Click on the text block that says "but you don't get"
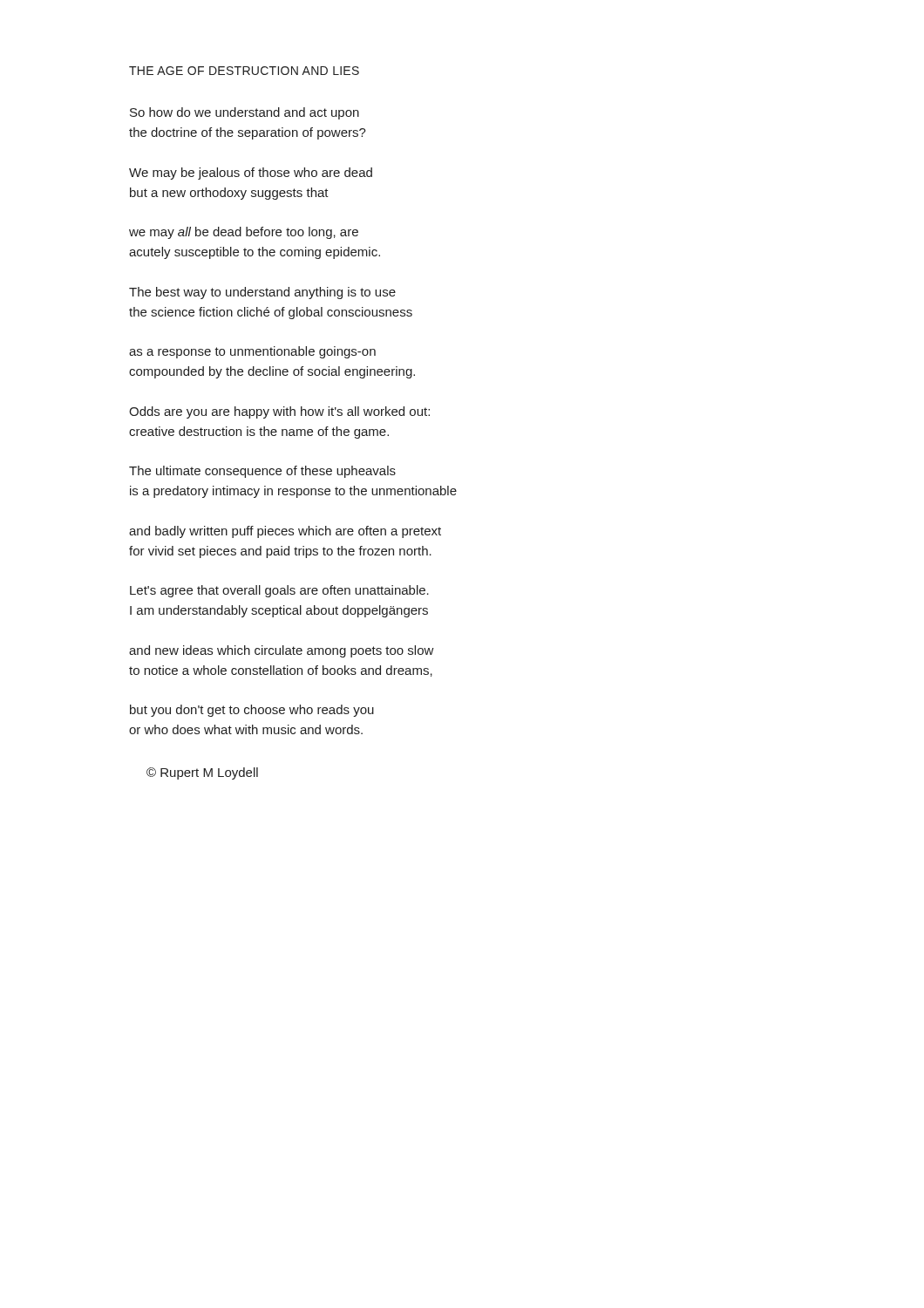 (252, 720)
